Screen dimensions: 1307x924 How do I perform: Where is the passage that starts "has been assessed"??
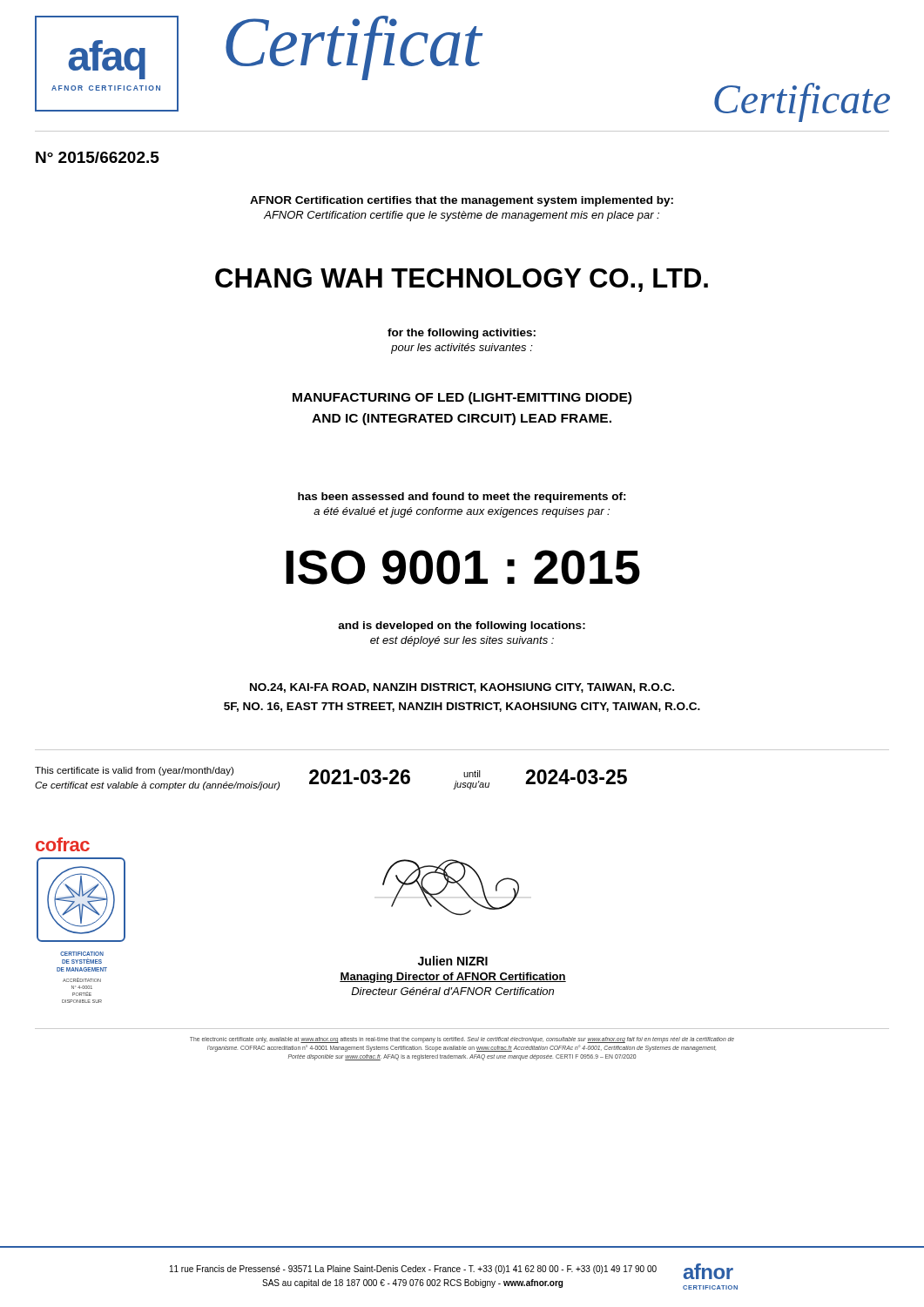[462, 504]
